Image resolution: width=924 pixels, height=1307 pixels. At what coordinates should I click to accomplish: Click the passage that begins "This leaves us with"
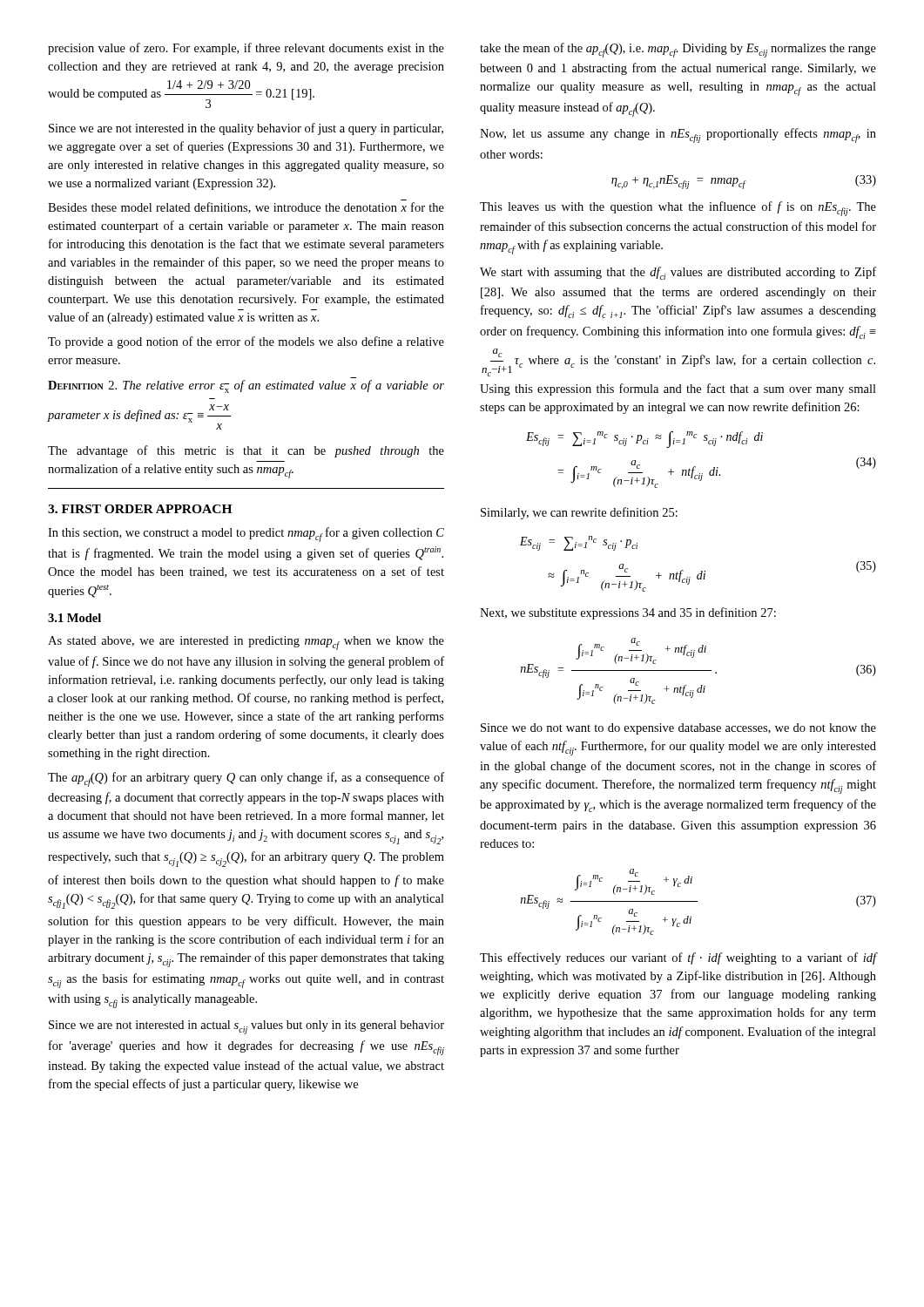pos(678,227)
